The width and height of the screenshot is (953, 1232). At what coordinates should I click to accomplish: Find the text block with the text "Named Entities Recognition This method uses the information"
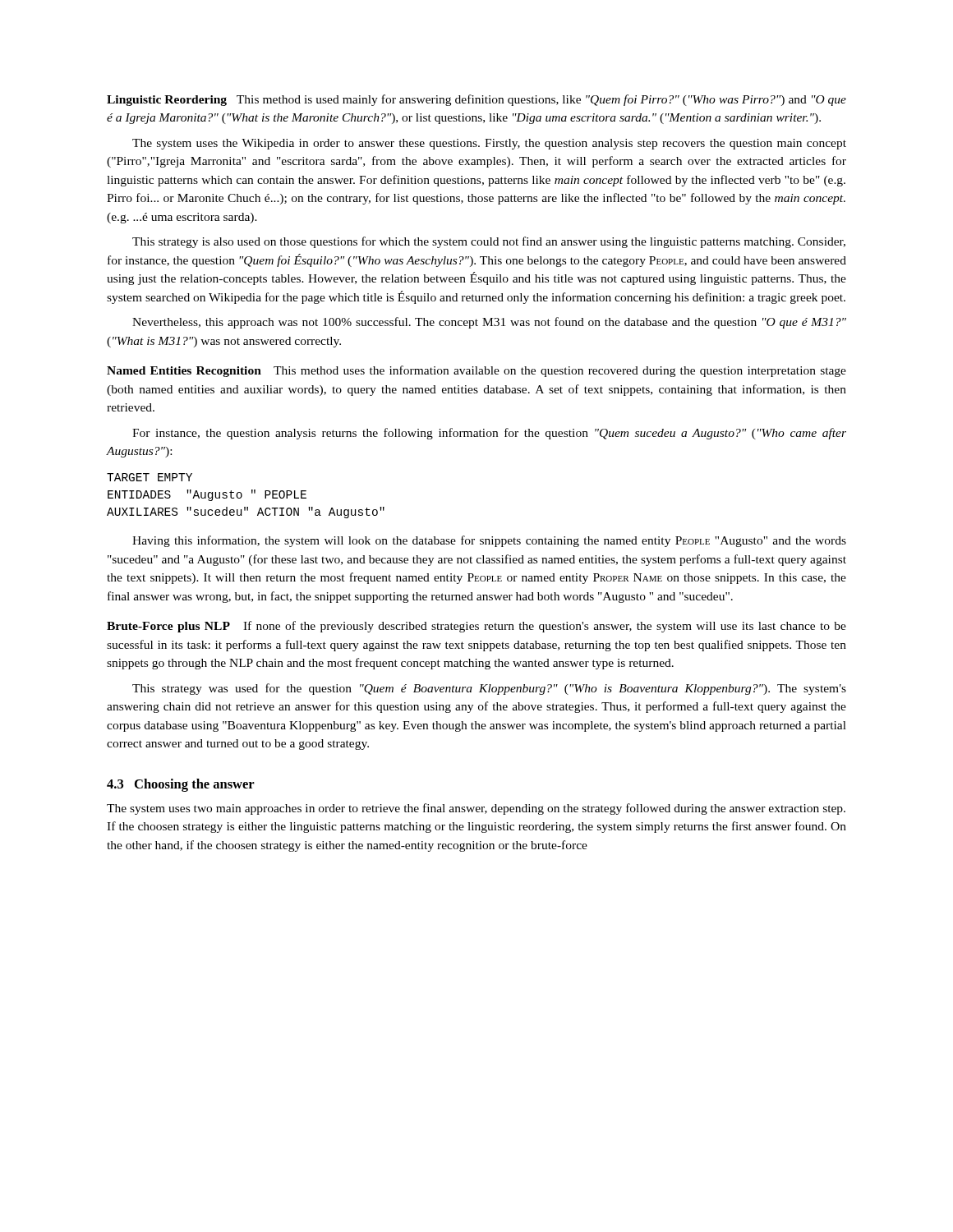(476, 389)
